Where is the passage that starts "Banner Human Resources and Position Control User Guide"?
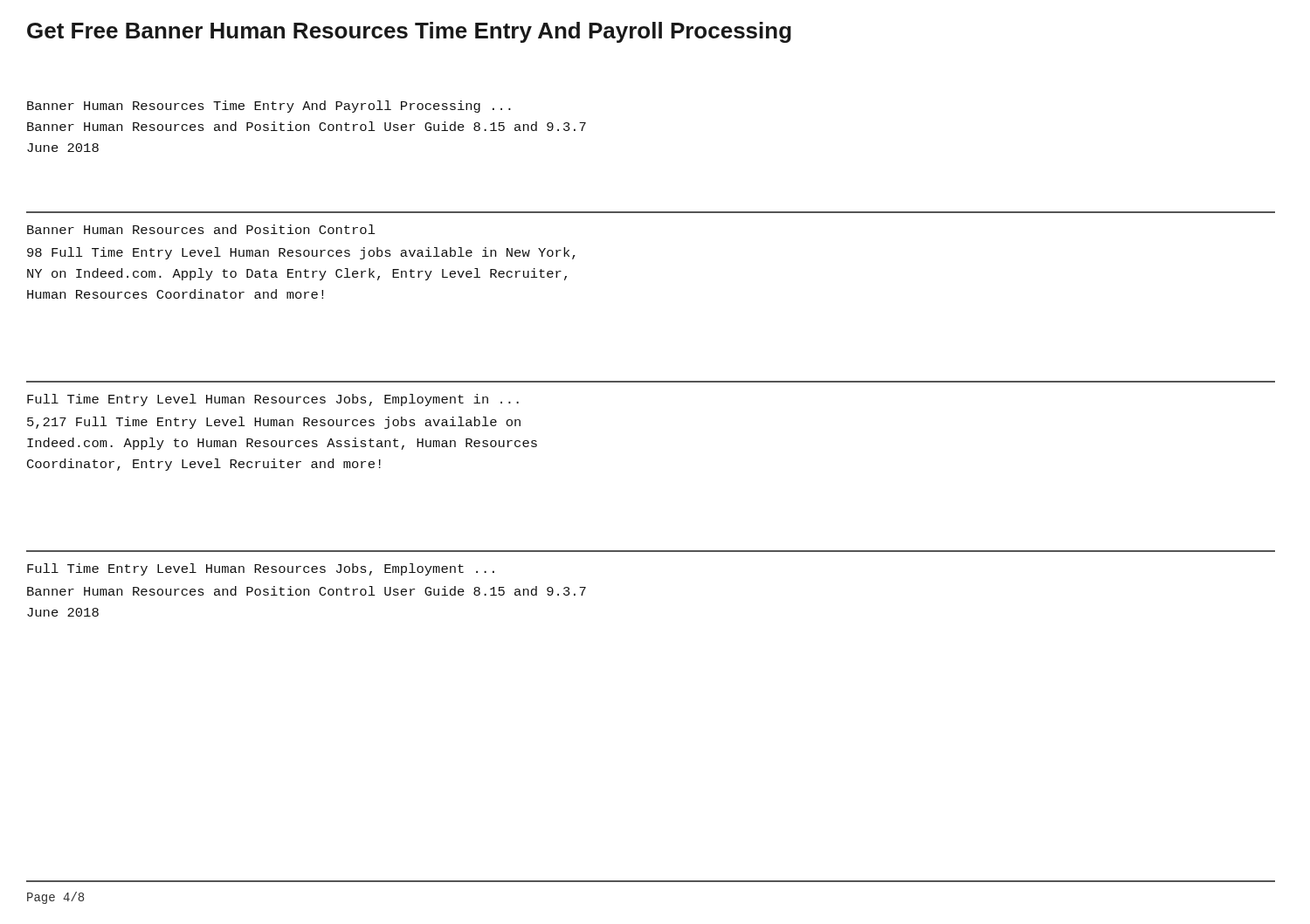The image size is (1310, 924). pyautogui.click(x=307, y=591)
